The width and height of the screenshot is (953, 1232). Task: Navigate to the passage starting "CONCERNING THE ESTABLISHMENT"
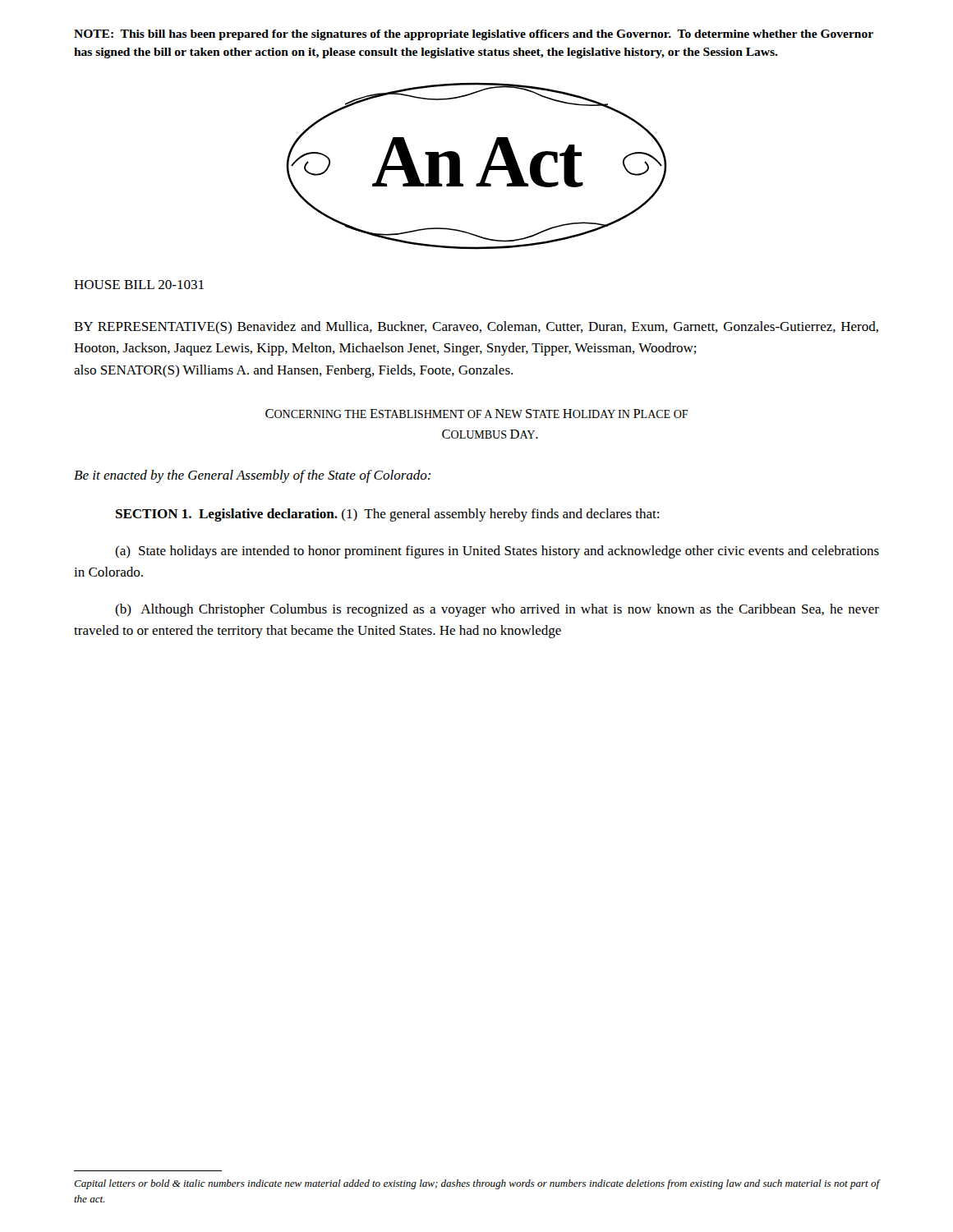(476, 425)
